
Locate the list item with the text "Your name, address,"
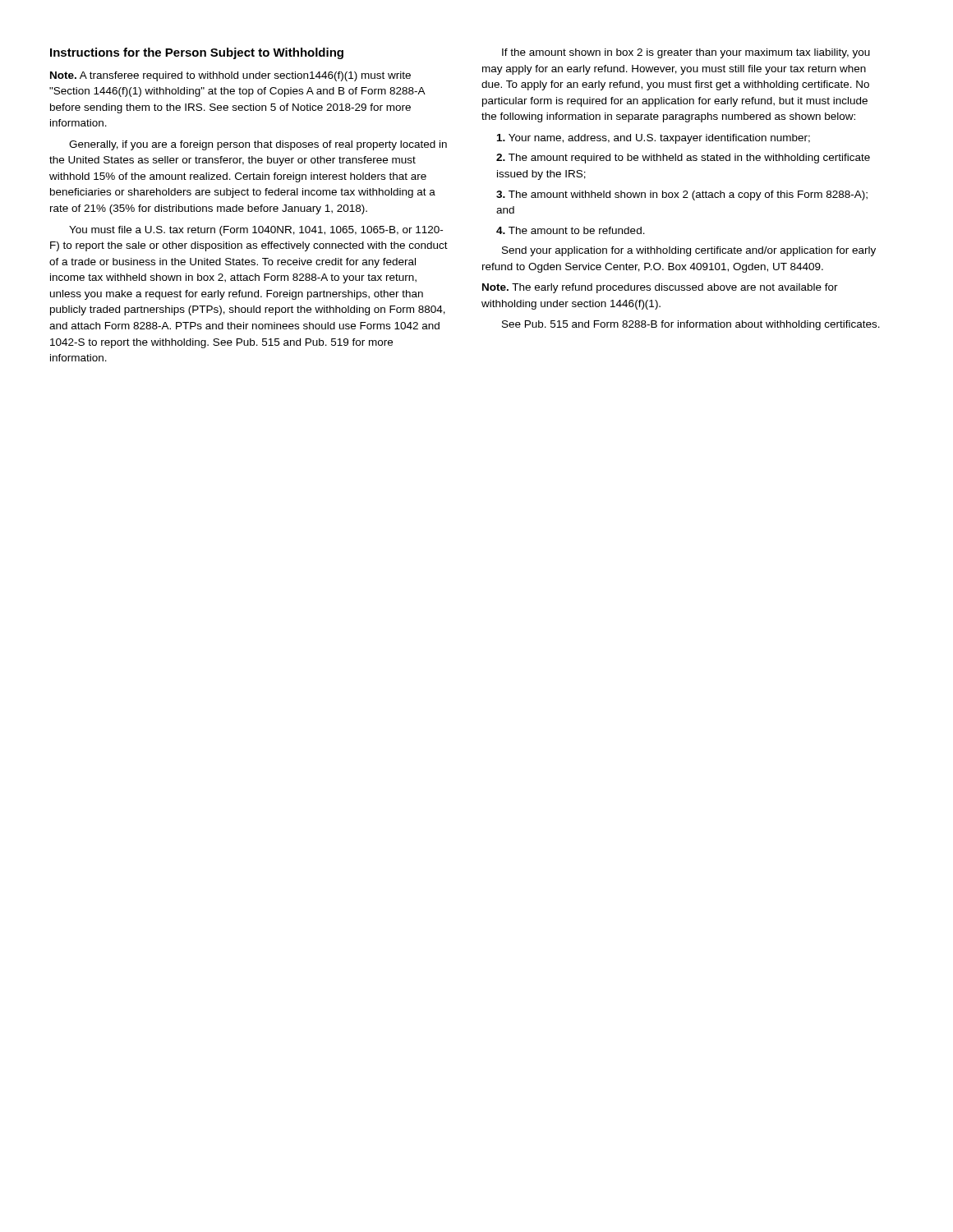coord(653,137)
